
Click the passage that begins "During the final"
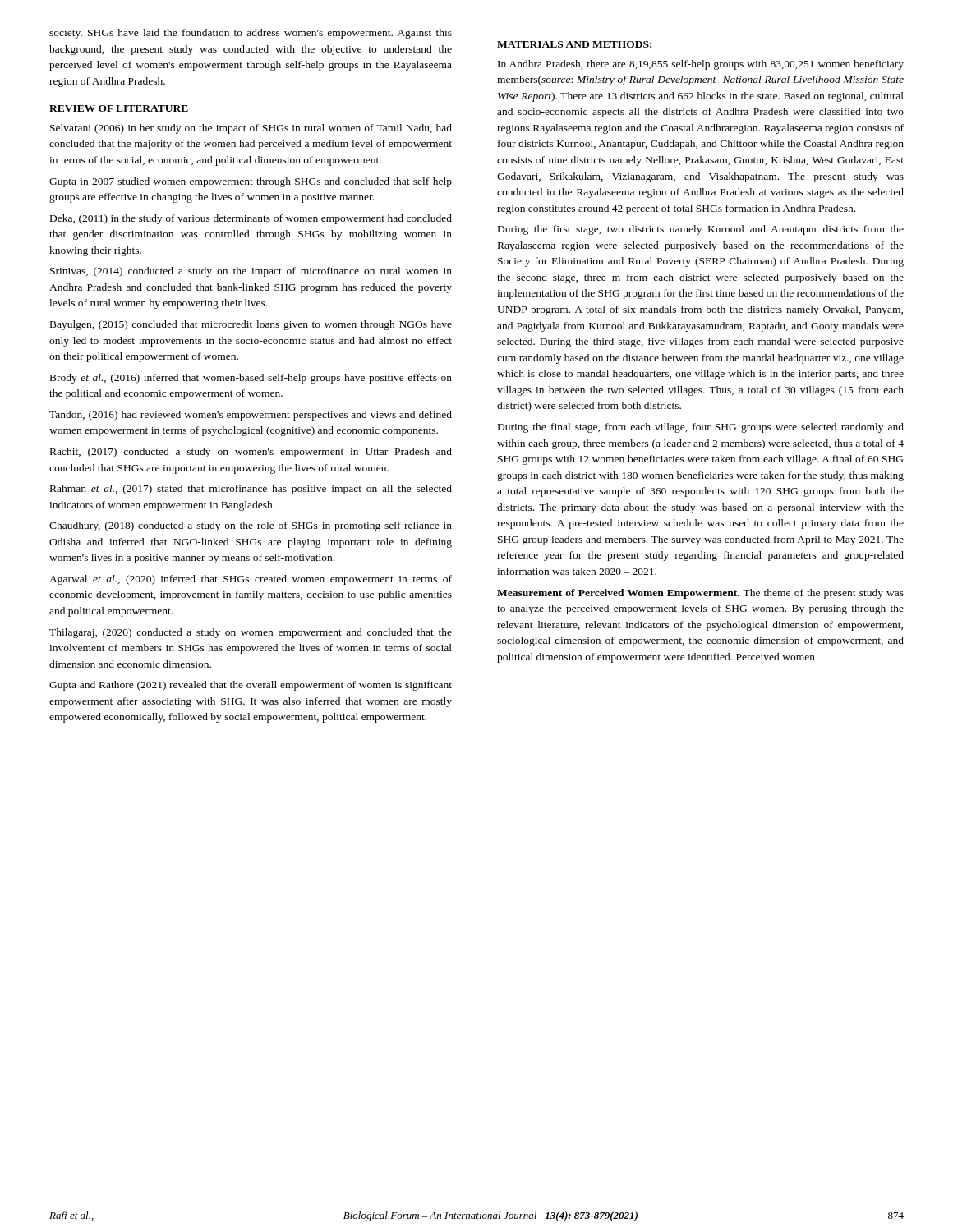coord(700,499)
